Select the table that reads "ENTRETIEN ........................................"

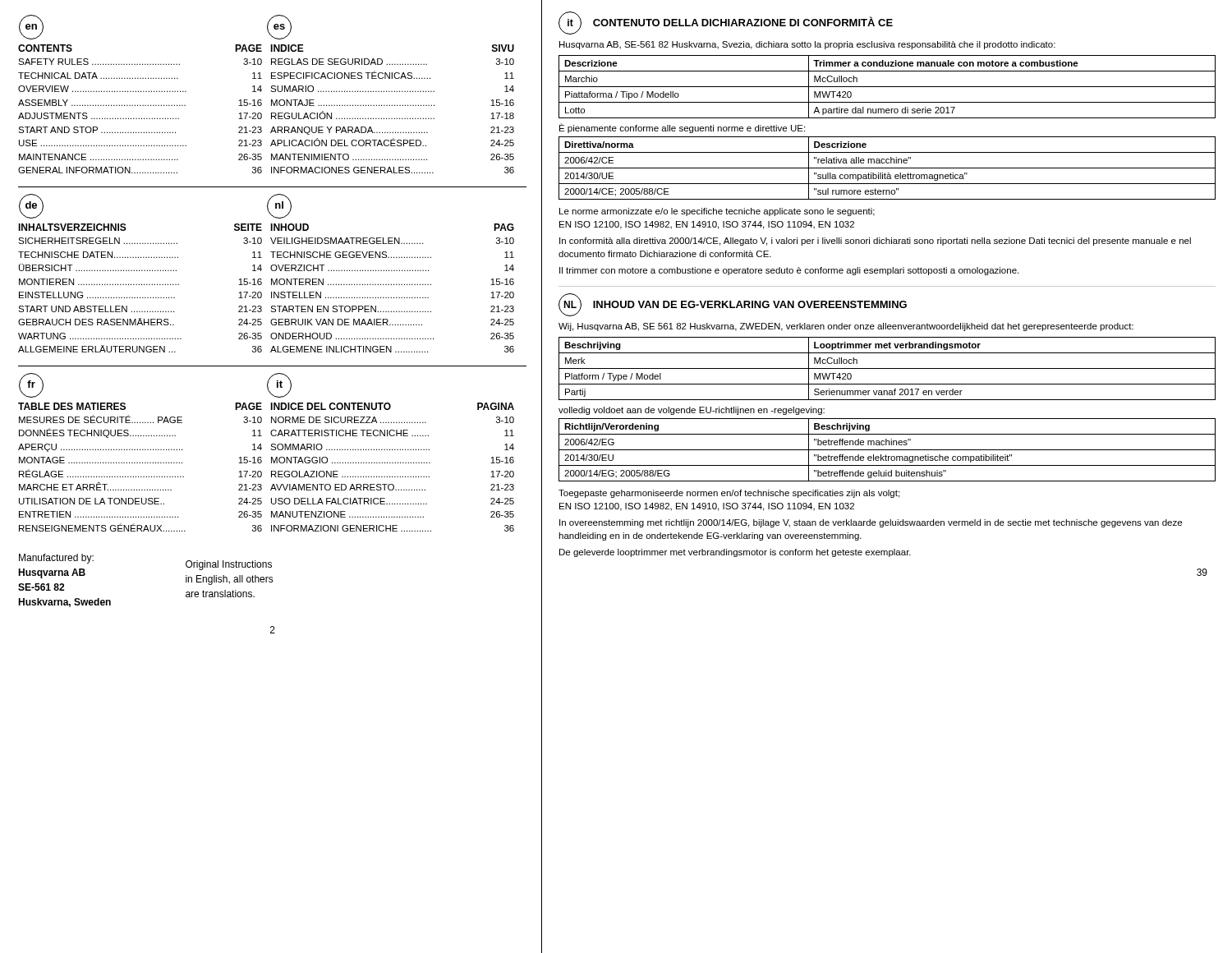(272, 454)
